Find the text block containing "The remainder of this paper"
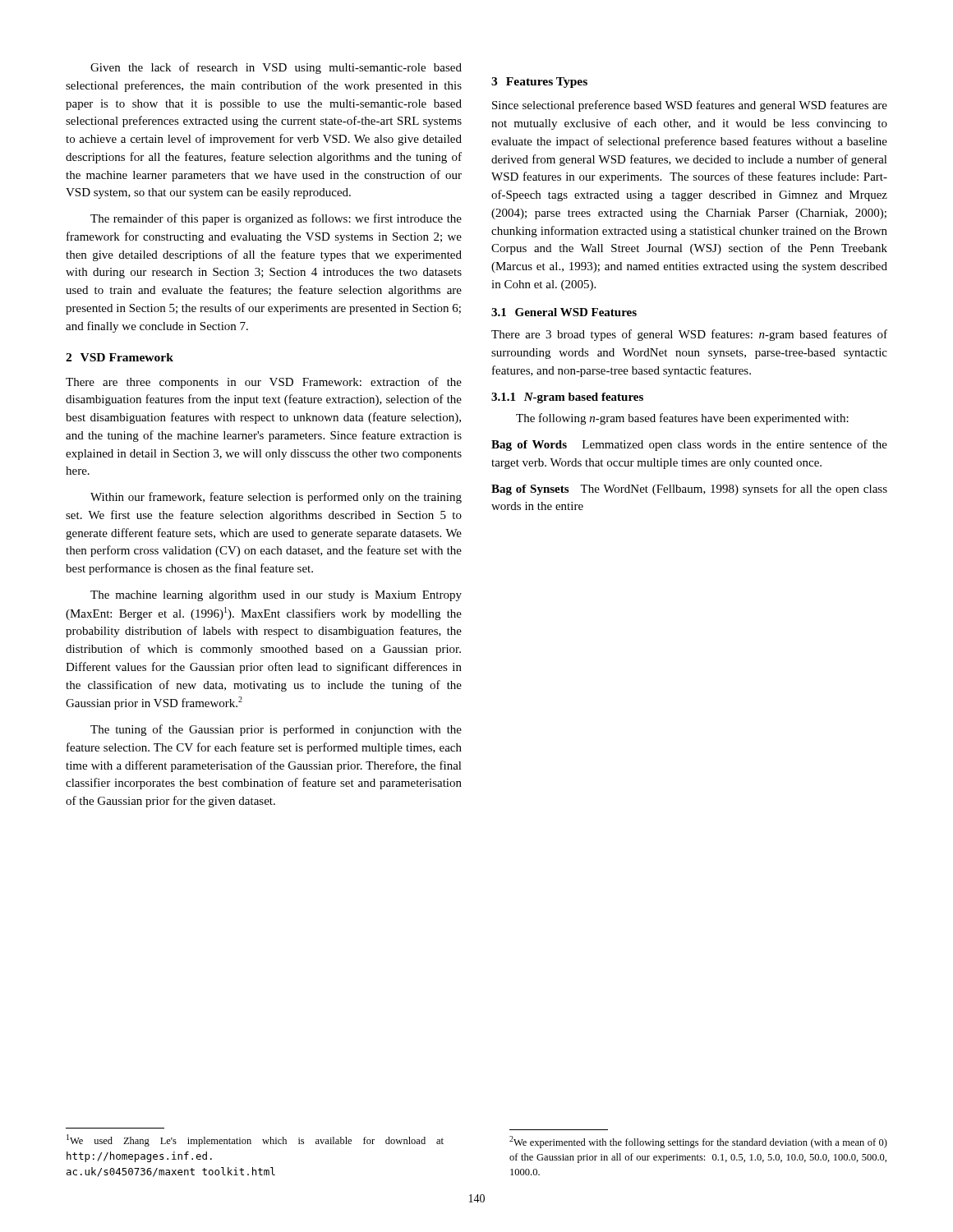The width and height of the screenshot is (953, 1232). point(264,273)
